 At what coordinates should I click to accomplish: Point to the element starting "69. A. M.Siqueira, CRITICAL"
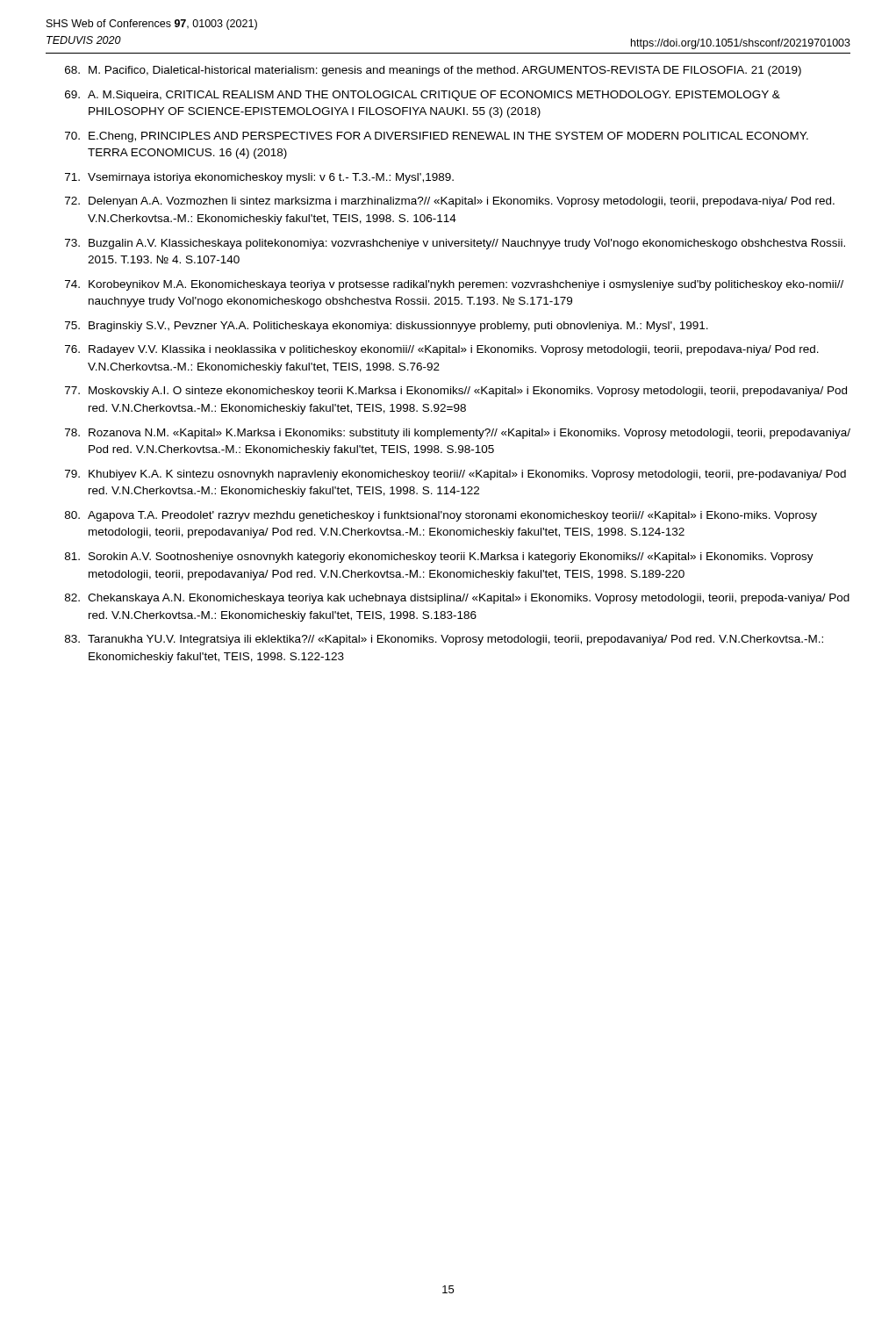[448, 103]
